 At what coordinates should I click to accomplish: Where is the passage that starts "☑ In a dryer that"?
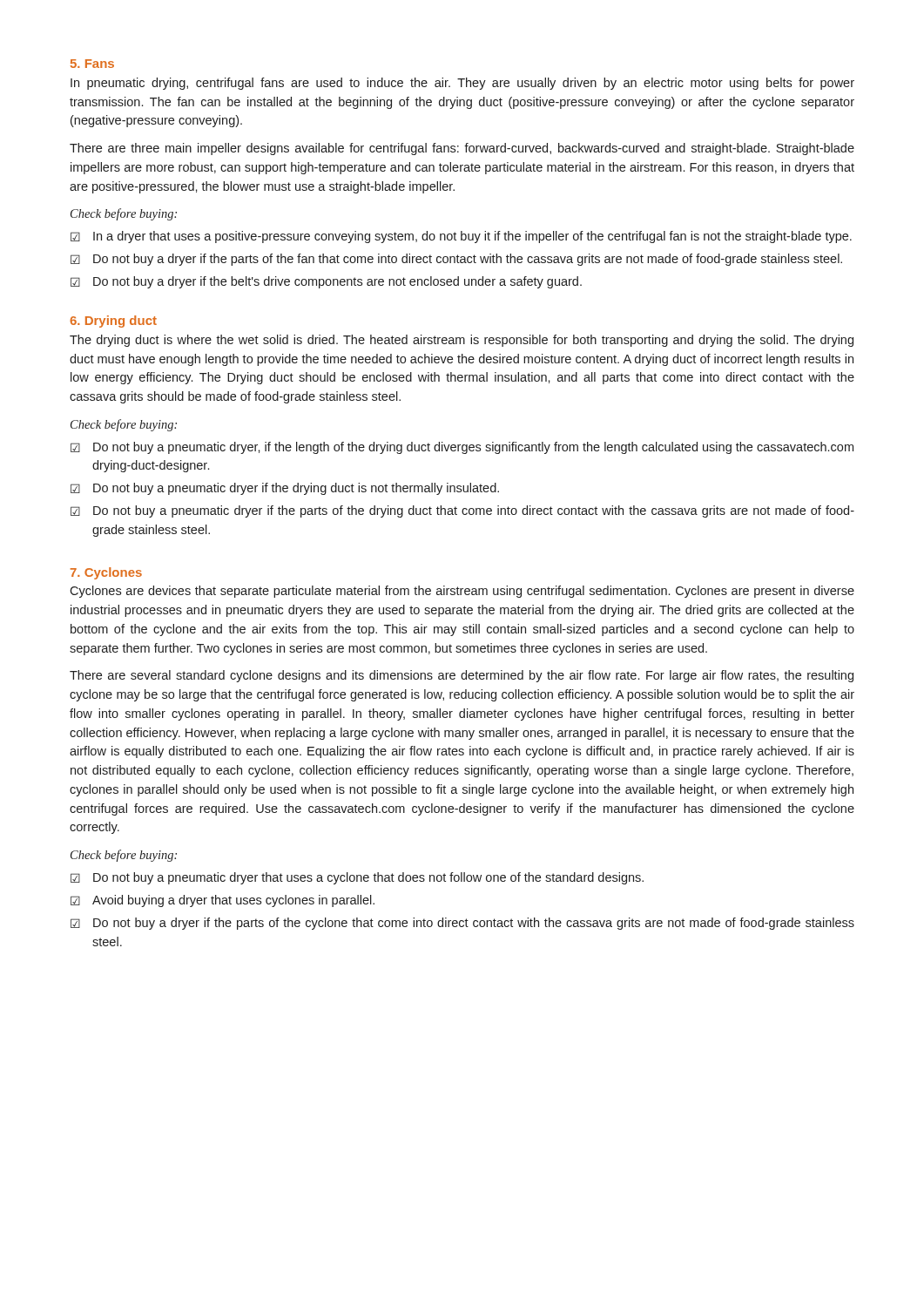point(462,237)
